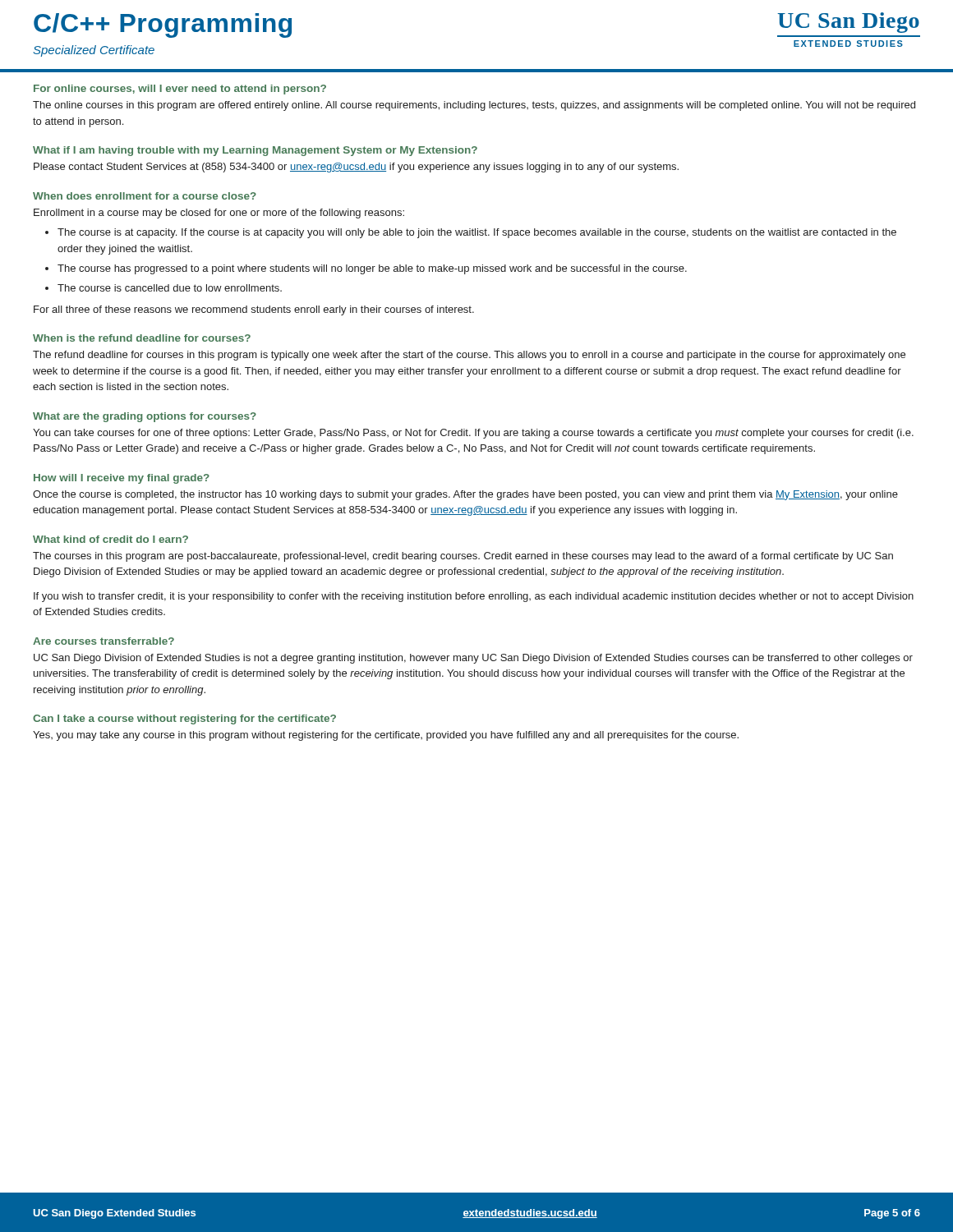Click on the element starting "Are courses transferrable?"
The height and width of the screenshot is (1232, 953).
[104, 641]
